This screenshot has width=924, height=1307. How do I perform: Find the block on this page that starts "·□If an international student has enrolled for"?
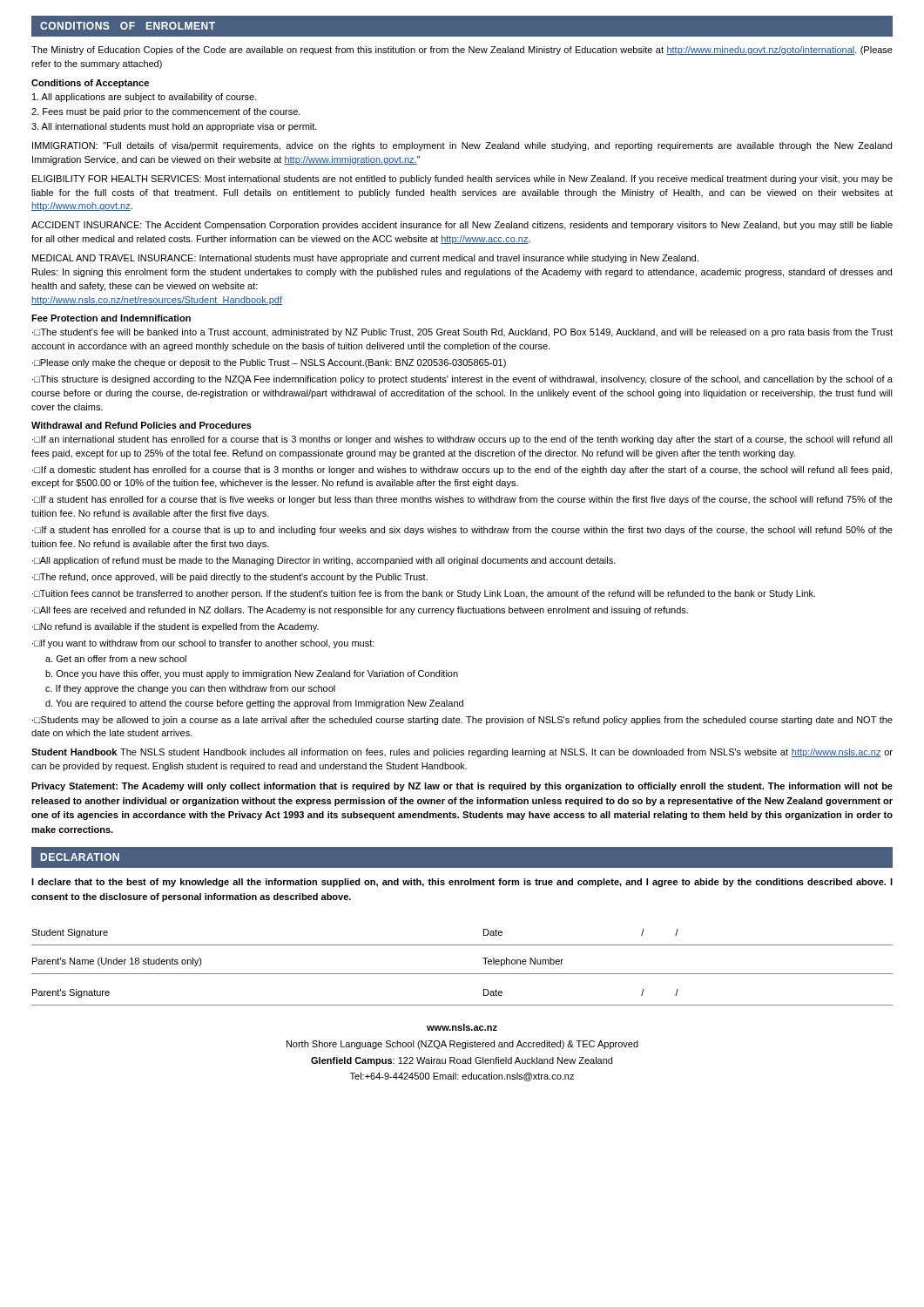point(462,446)
